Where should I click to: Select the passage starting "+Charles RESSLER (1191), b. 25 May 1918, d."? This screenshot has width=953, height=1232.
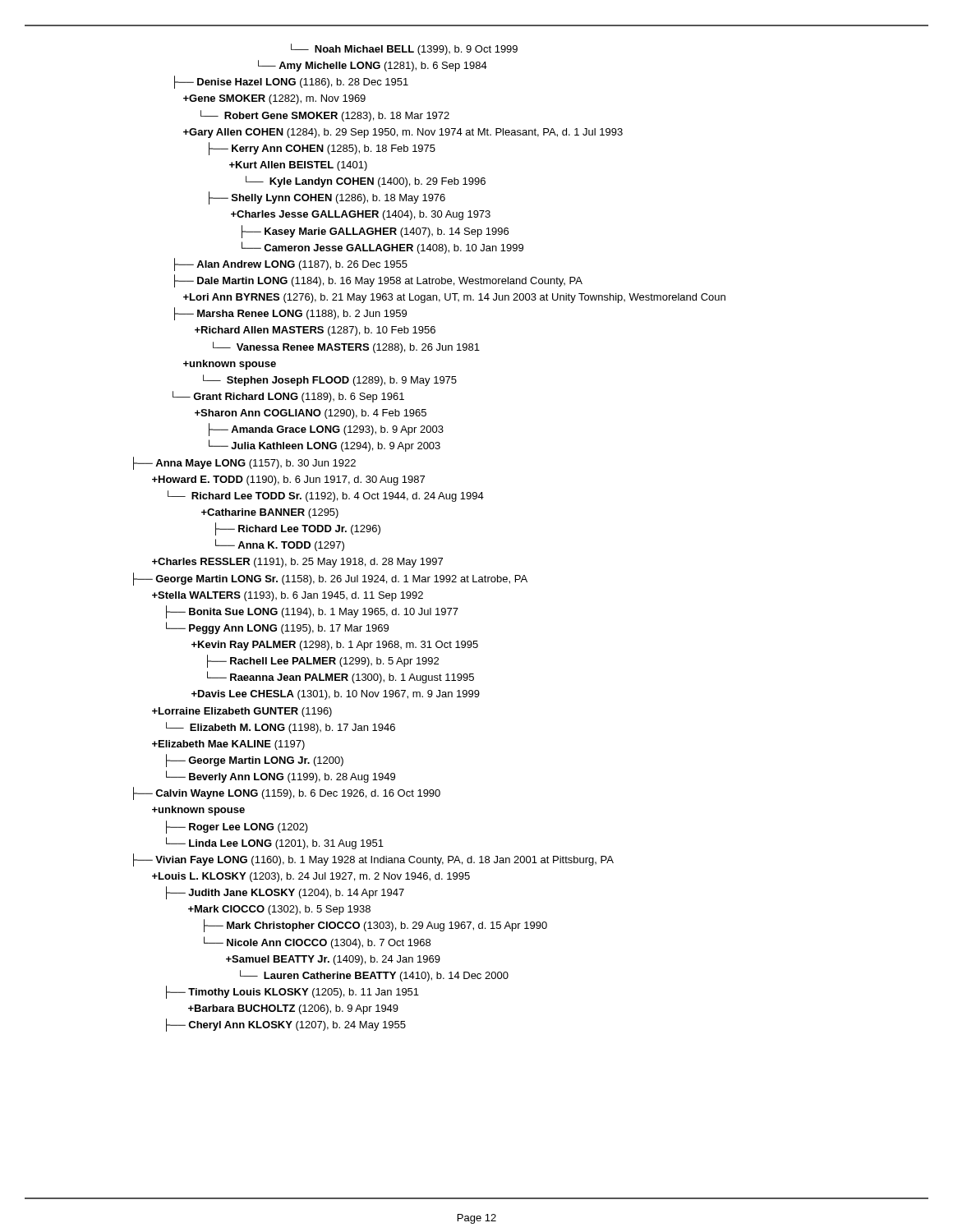tap(292, 562)
